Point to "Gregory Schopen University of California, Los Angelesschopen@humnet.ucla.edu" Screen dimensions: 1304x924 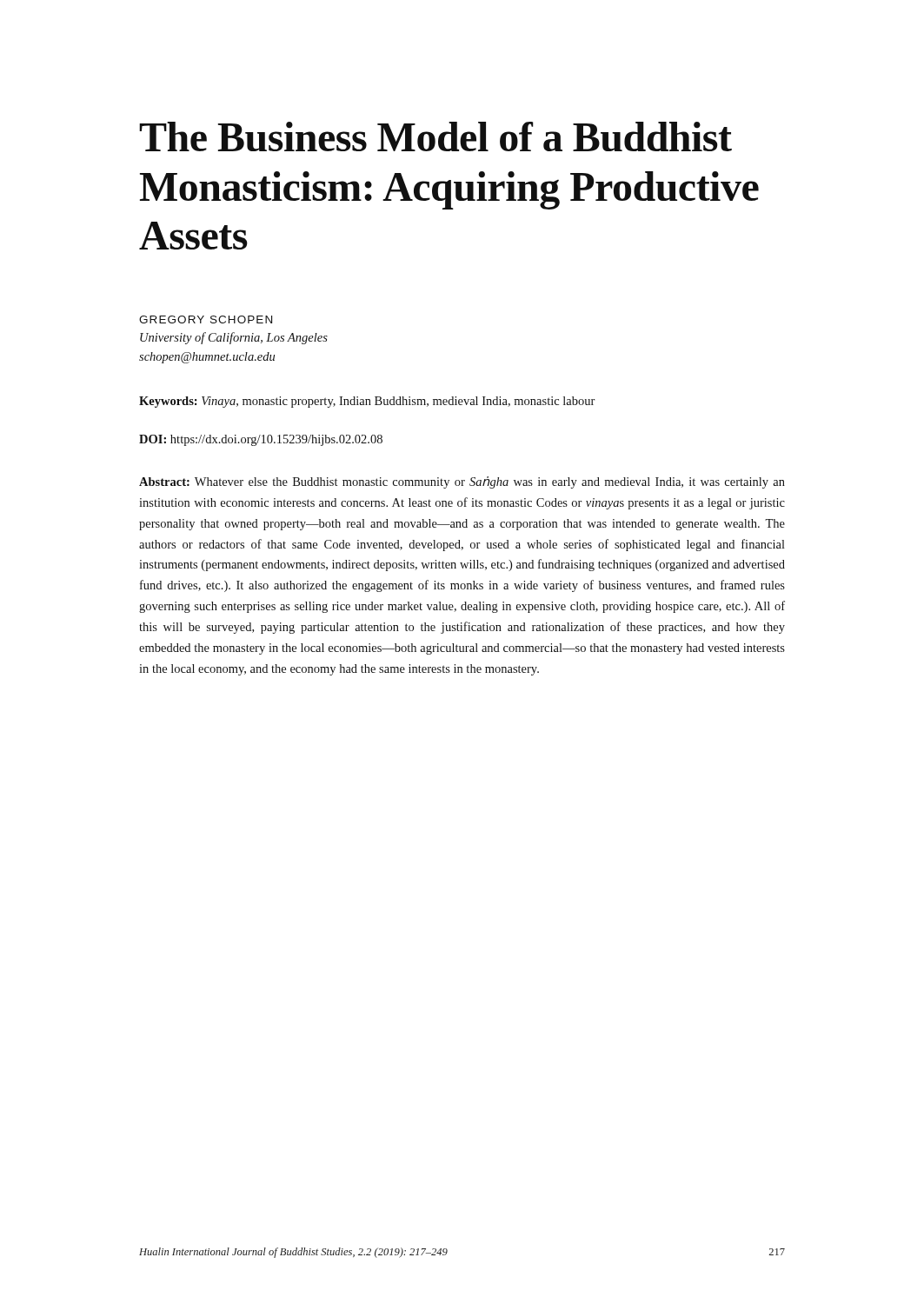tap(206, 319)
